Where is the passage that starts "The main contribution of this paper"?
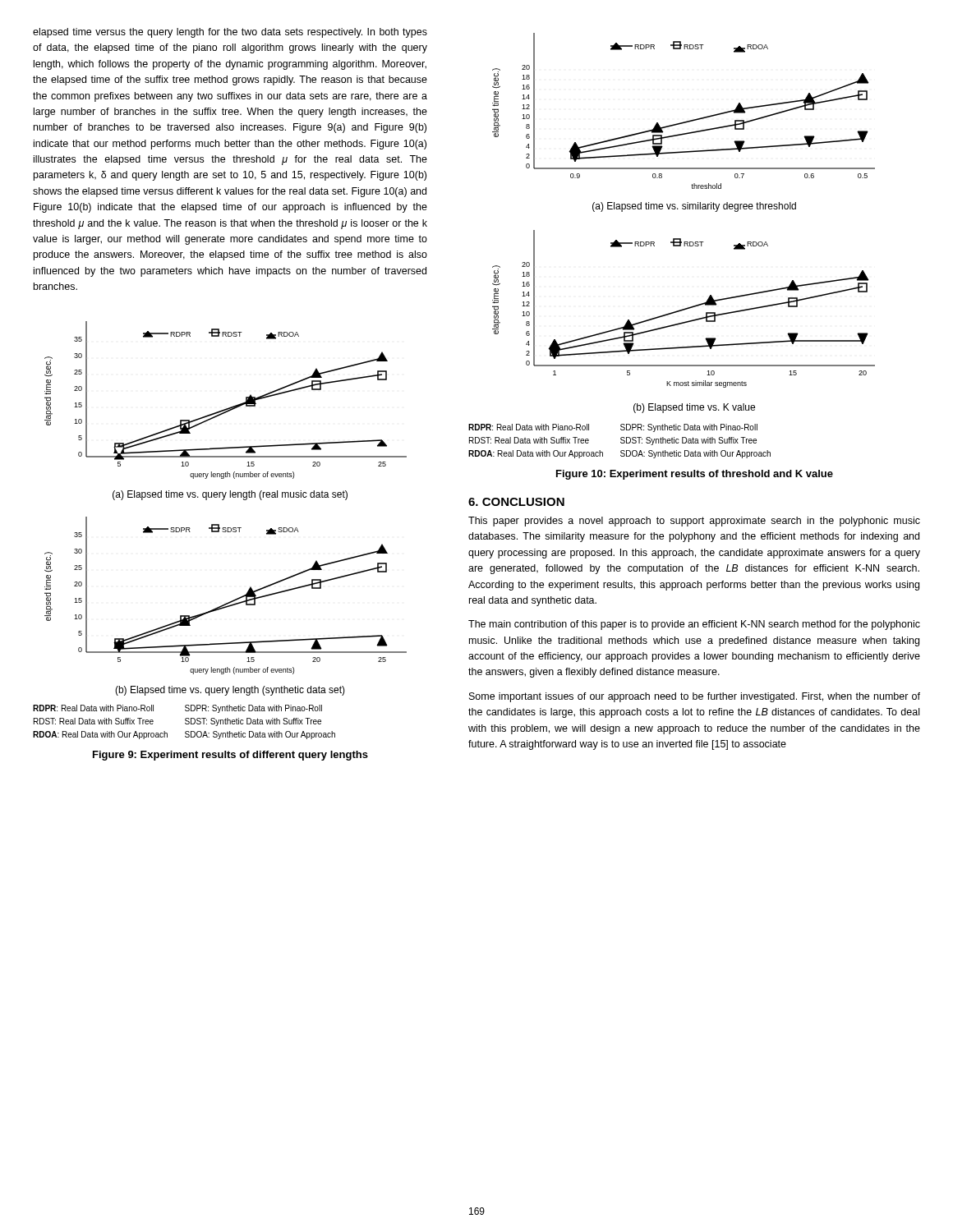The width and height of the screenshot is (953, 1232). click(x=694, y=648)
